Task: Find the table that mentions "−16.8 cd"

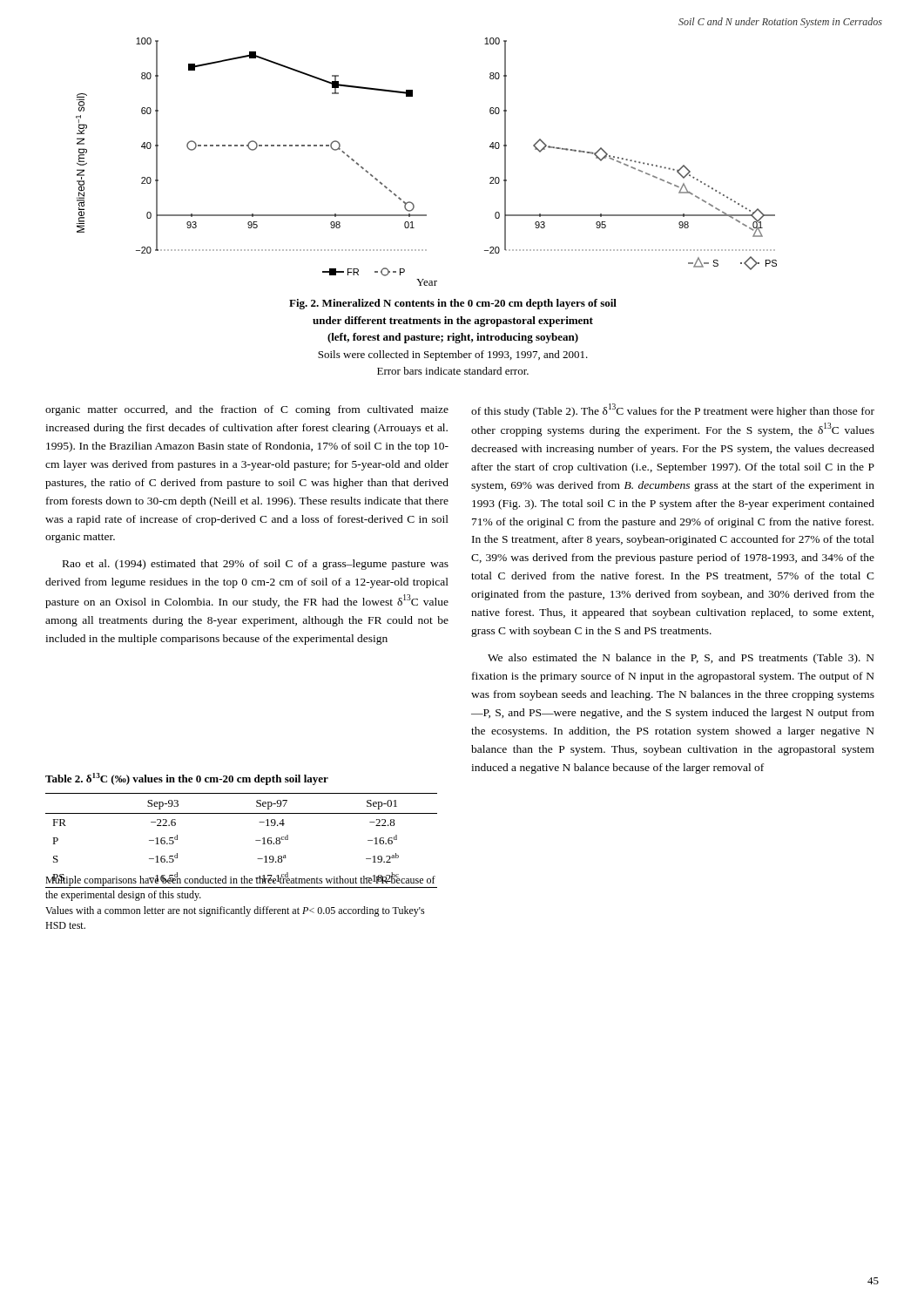Action: 241,840
